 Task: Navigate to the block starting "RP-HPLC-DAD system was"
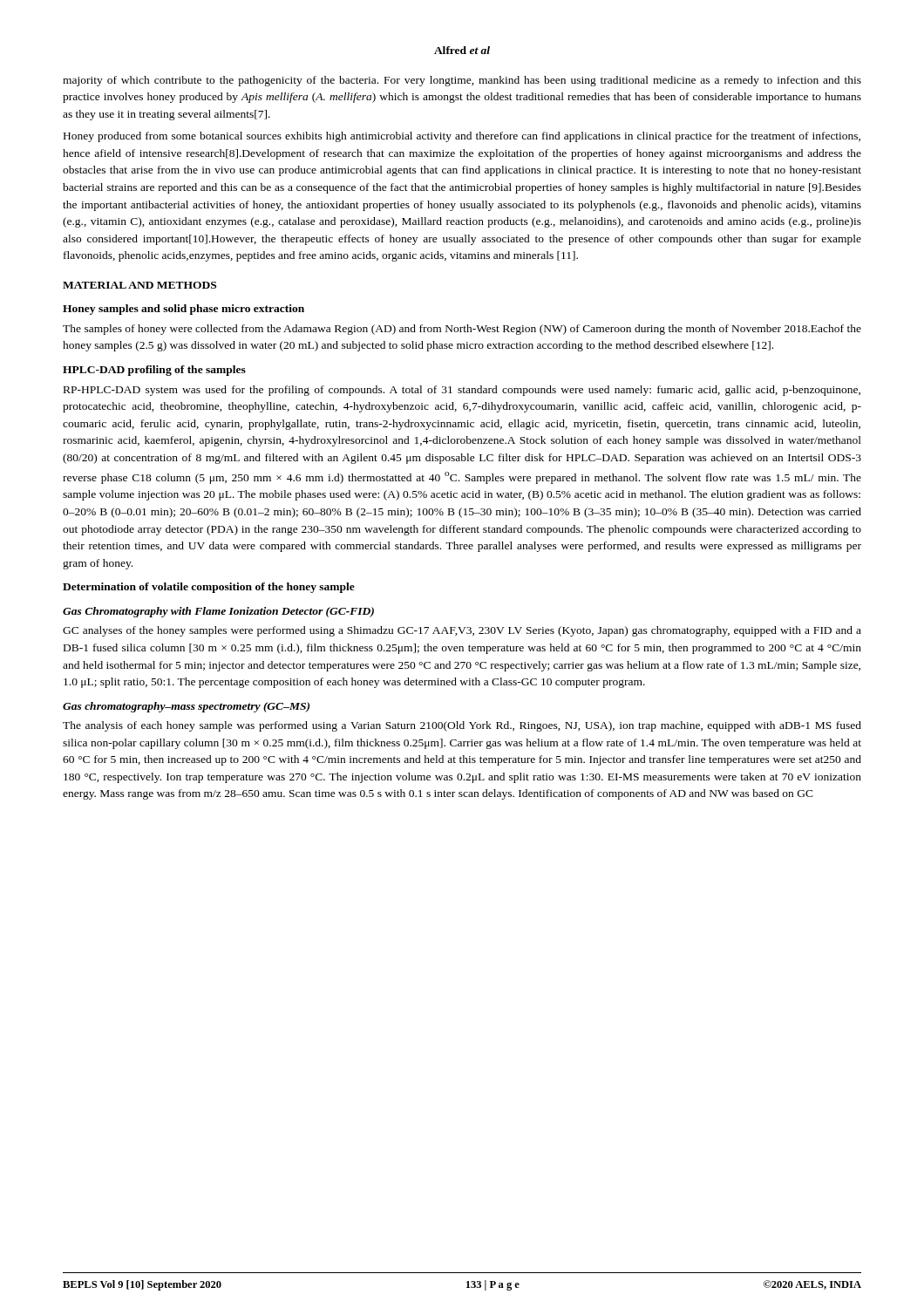click(462, 476)
